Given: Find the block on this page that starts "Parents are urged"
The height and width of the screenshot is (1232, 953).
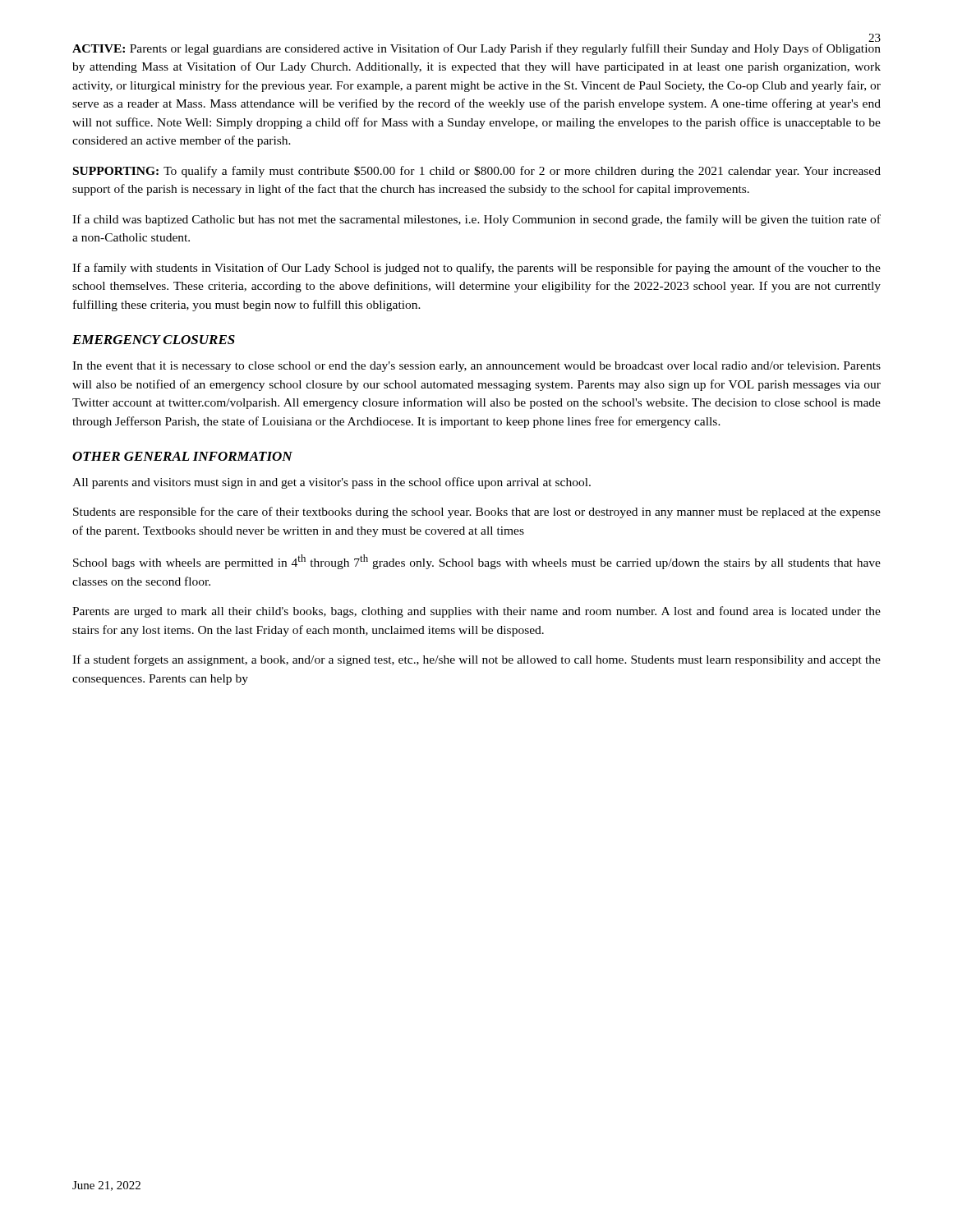Looking at the screenshot, I should (x=476, y=620).
